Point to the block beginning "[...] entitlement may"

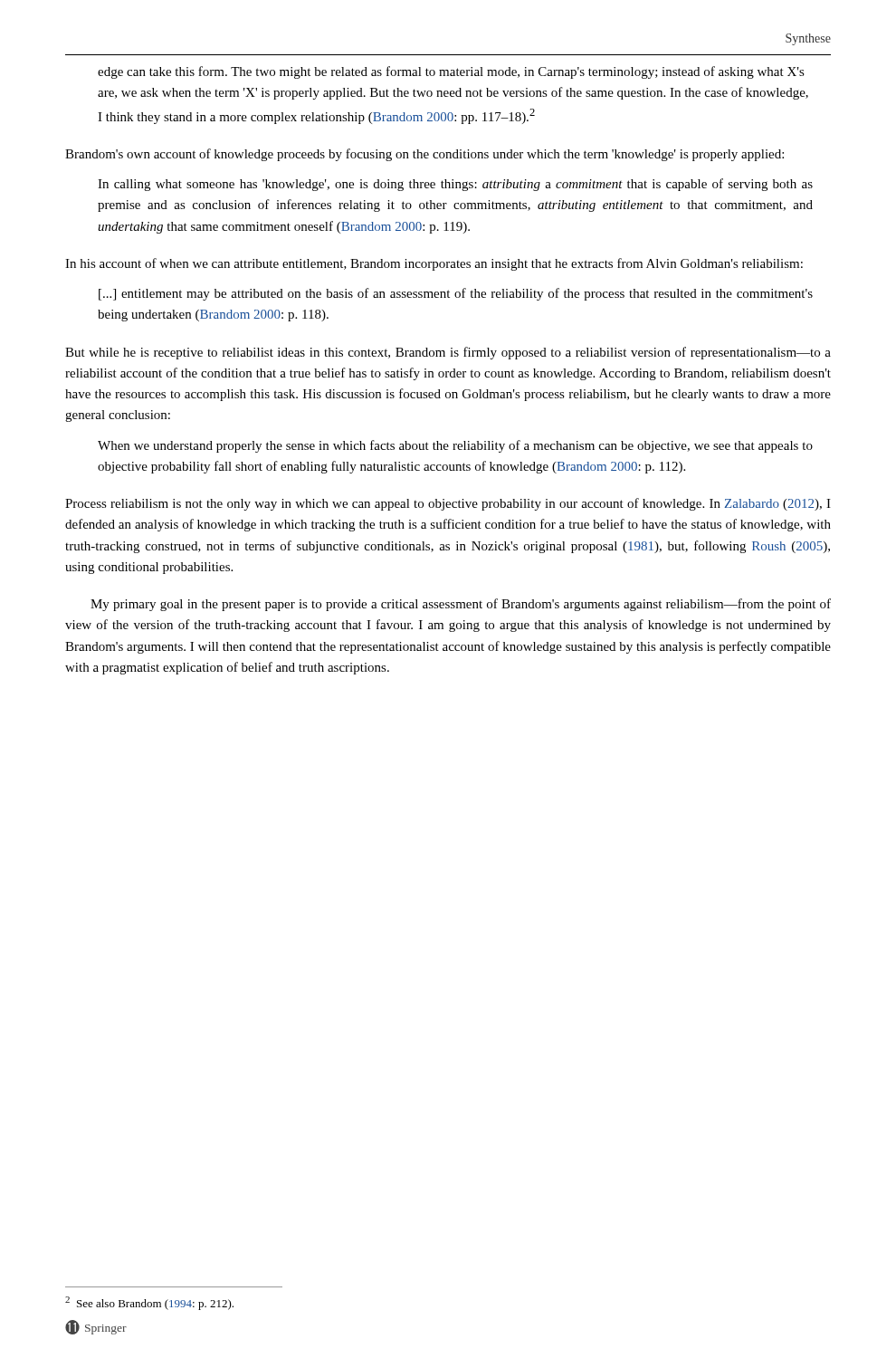pyautogui.click(x=455, y=304)
